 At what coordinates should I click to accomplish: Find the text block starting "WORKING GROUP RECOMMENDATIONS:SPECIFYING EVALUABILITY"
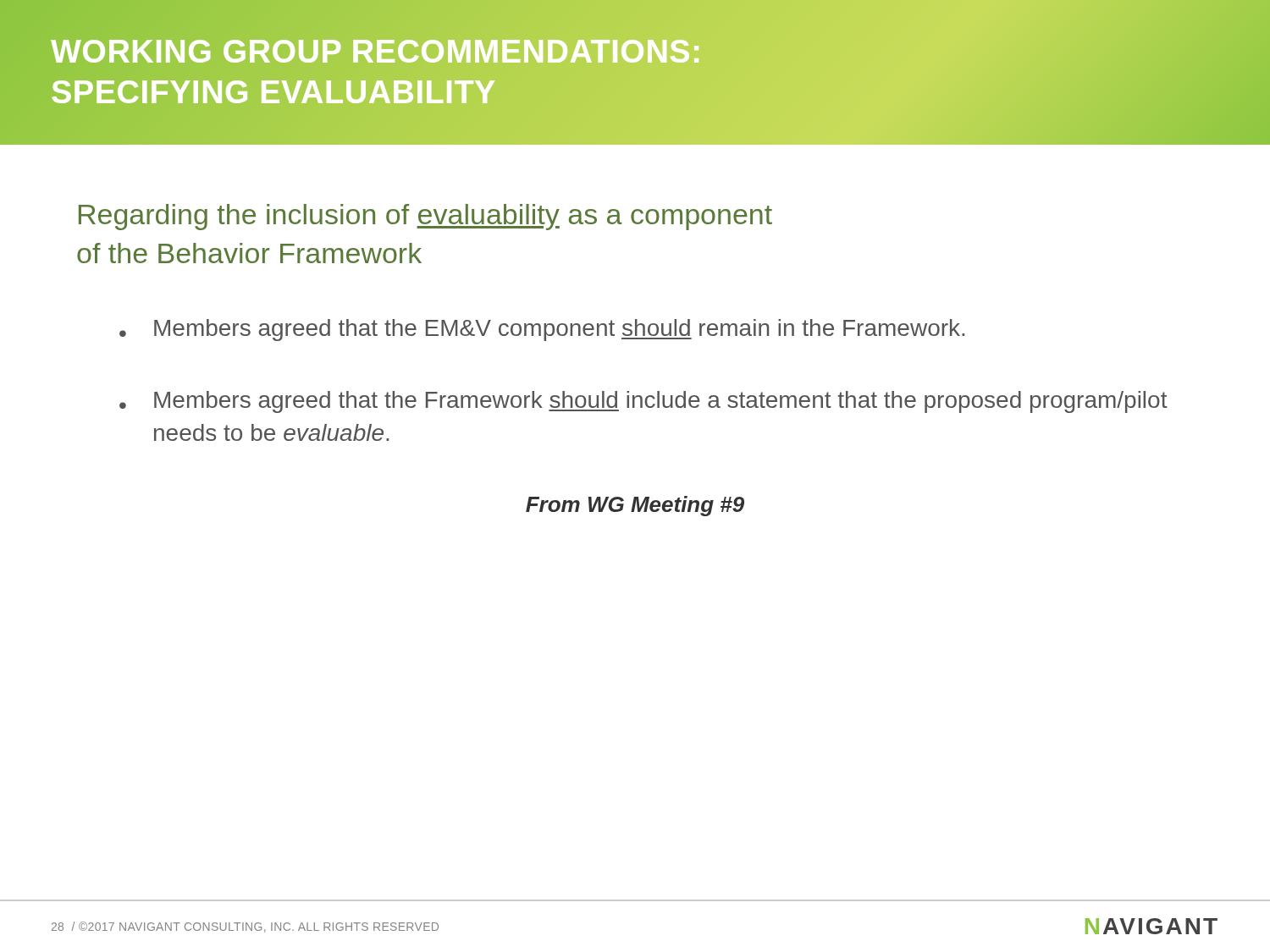pyautogui.click(x=635, y=72)
